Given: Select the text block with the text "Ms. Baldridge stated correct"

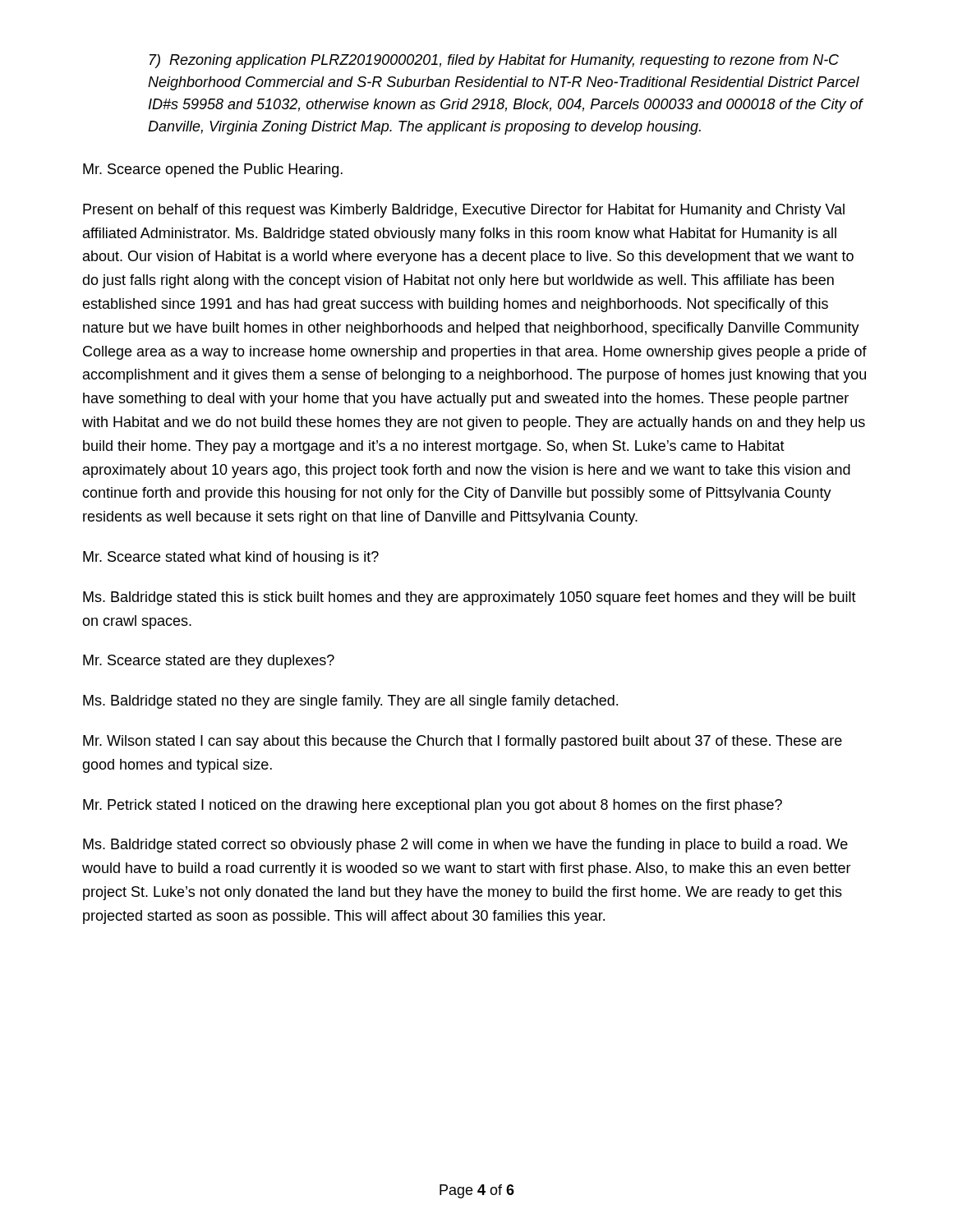Looking at the screenshot, I should click(466, 880).
